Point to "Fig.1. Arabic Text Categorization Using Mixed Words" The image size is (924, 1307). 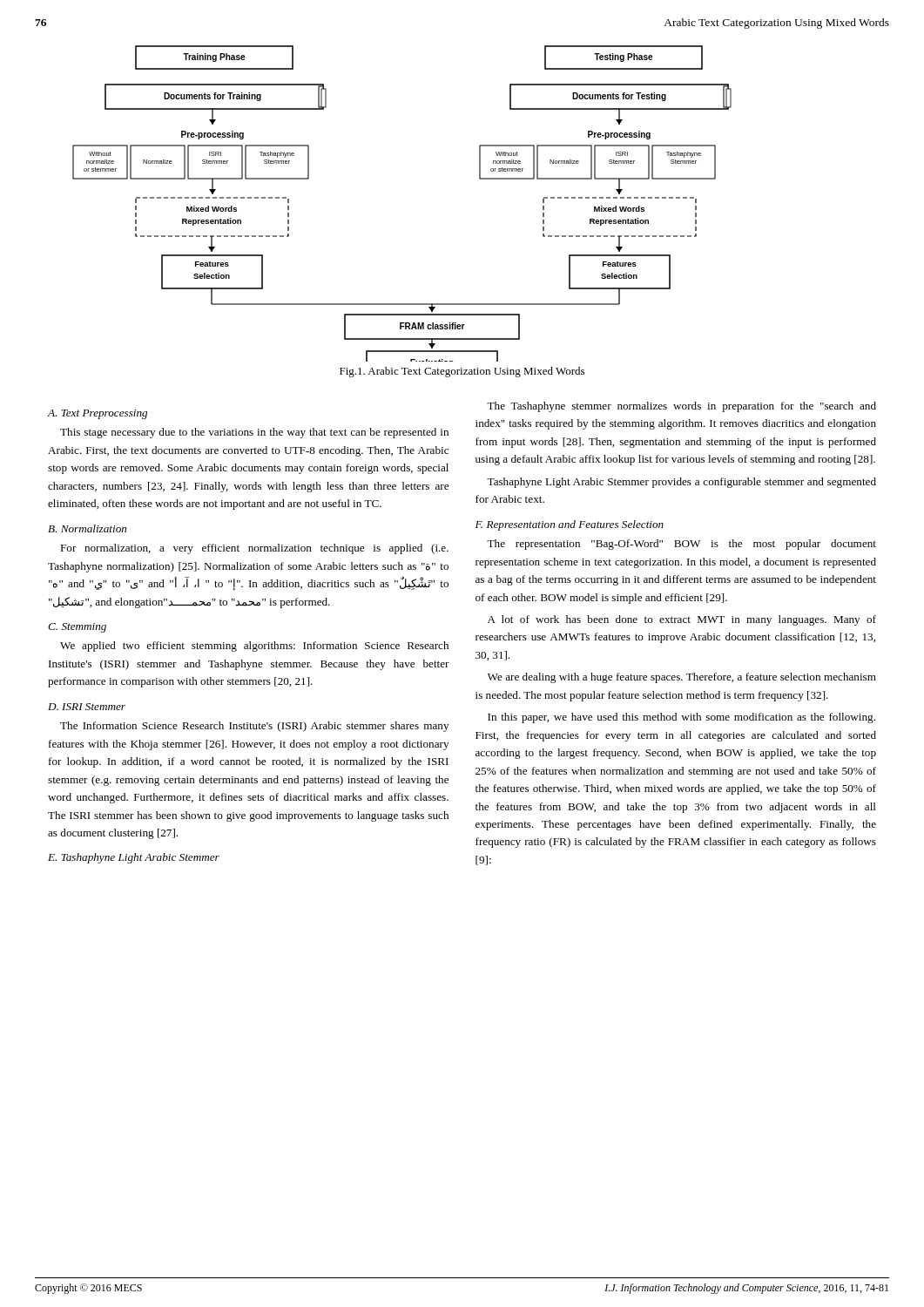pos(462,371)
